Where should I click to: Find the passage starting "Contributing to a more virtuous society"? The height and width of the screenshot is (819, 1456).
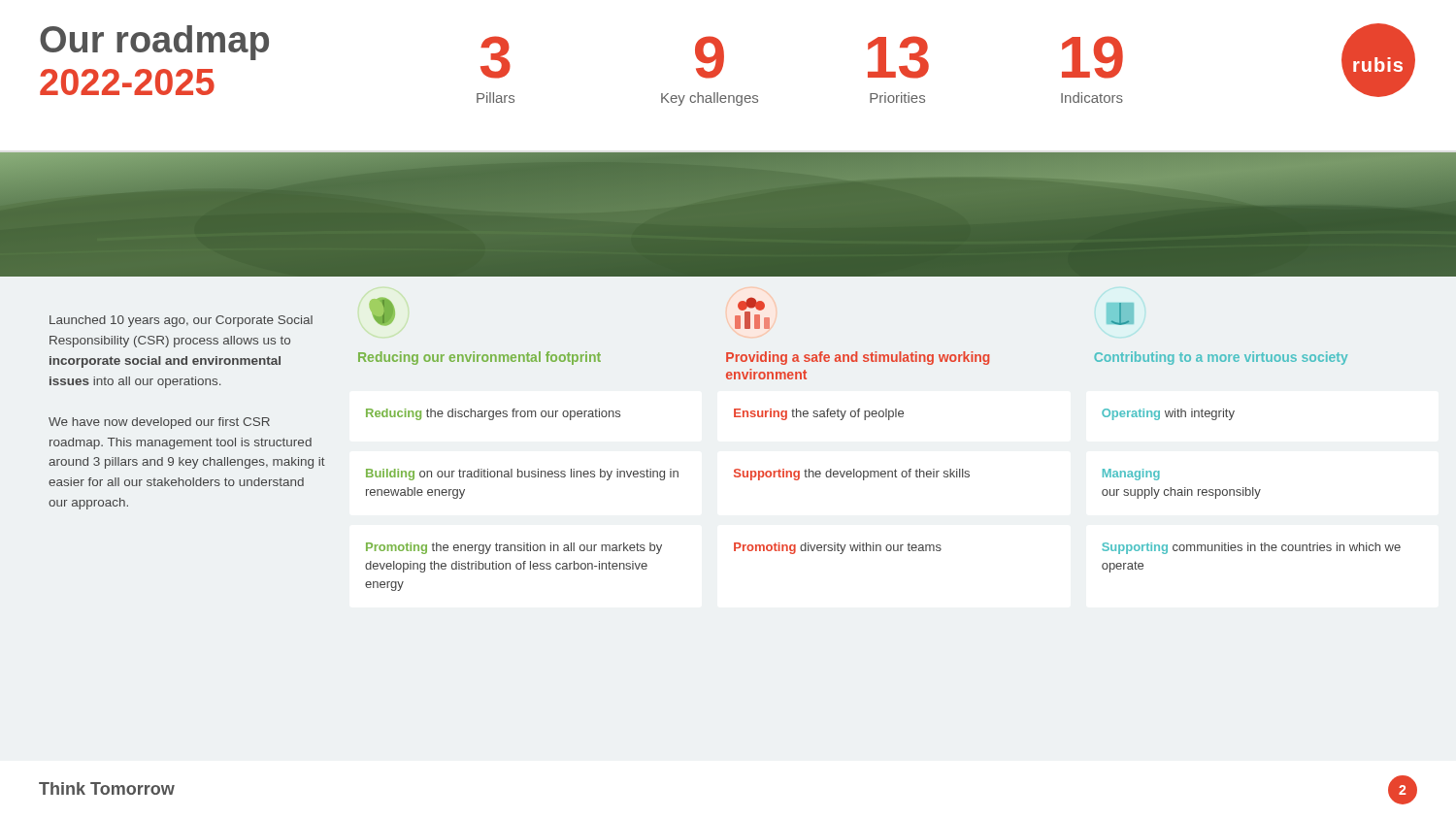(x=1221, y=357)
